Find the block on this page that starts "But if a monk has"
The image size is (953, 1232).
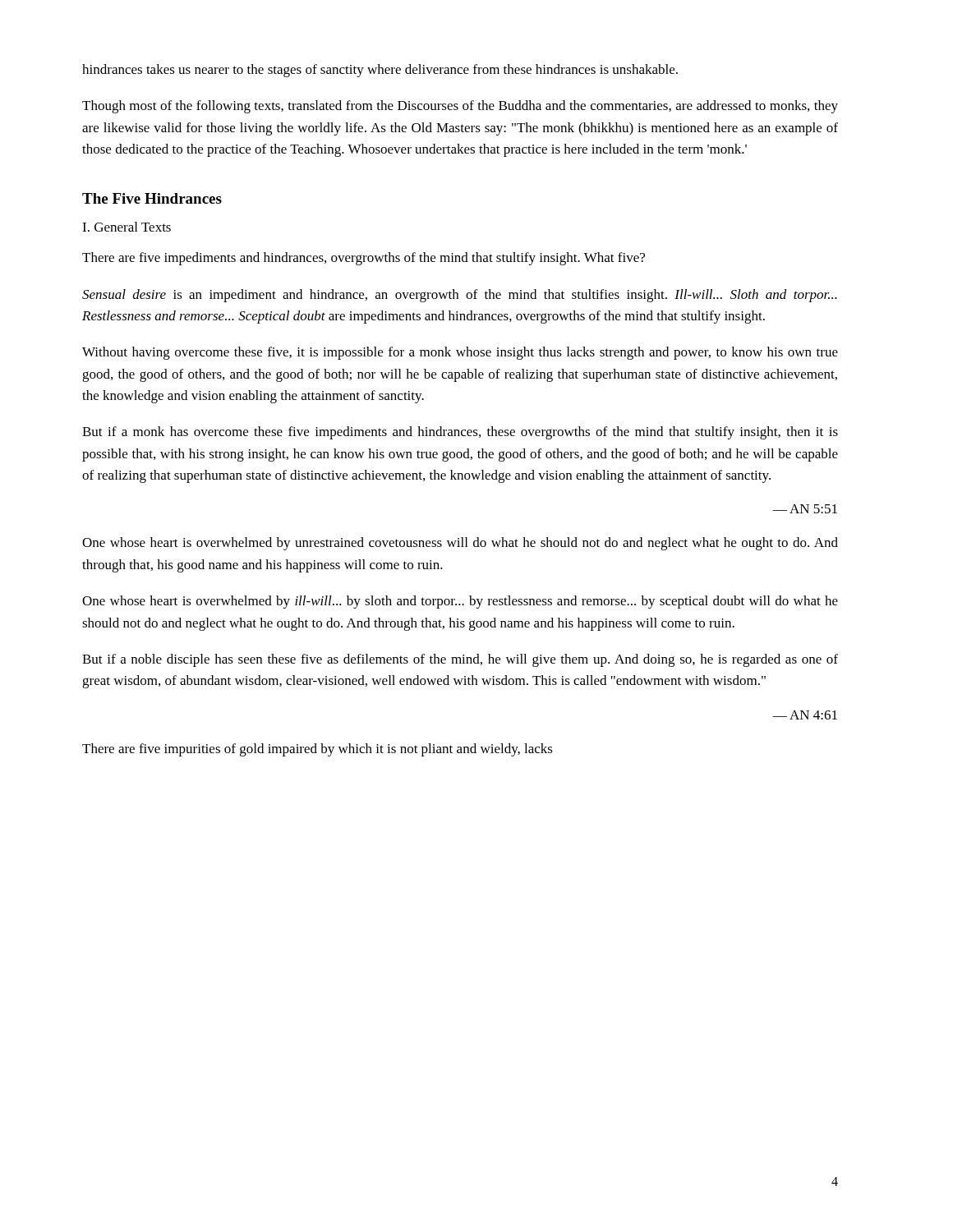pyautogui.click(x=460, y=454)
